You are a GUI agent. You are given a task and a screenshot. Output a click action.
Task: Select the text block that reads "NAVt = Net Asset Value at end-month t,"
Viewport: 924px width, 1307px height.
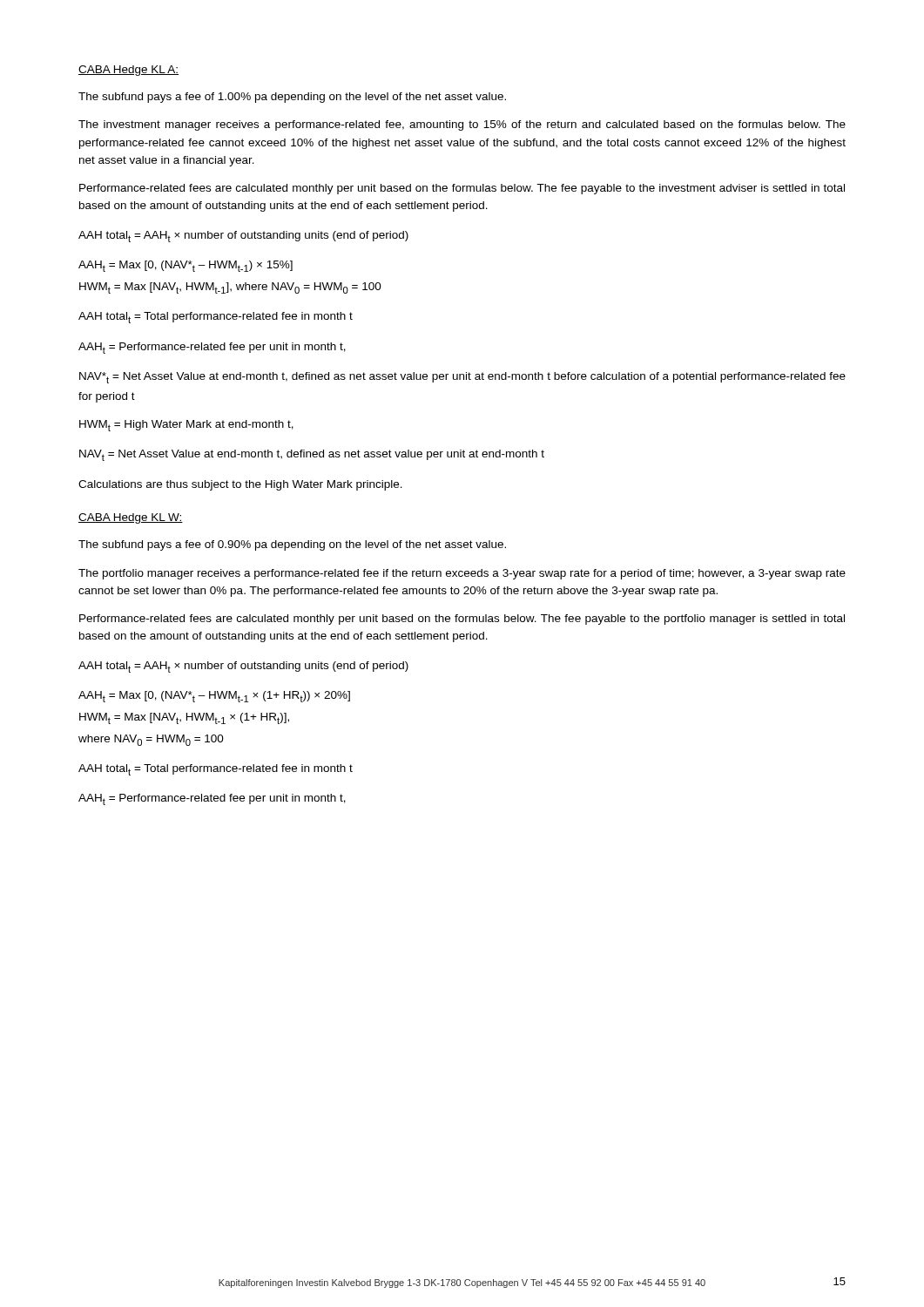coord(311,455)
